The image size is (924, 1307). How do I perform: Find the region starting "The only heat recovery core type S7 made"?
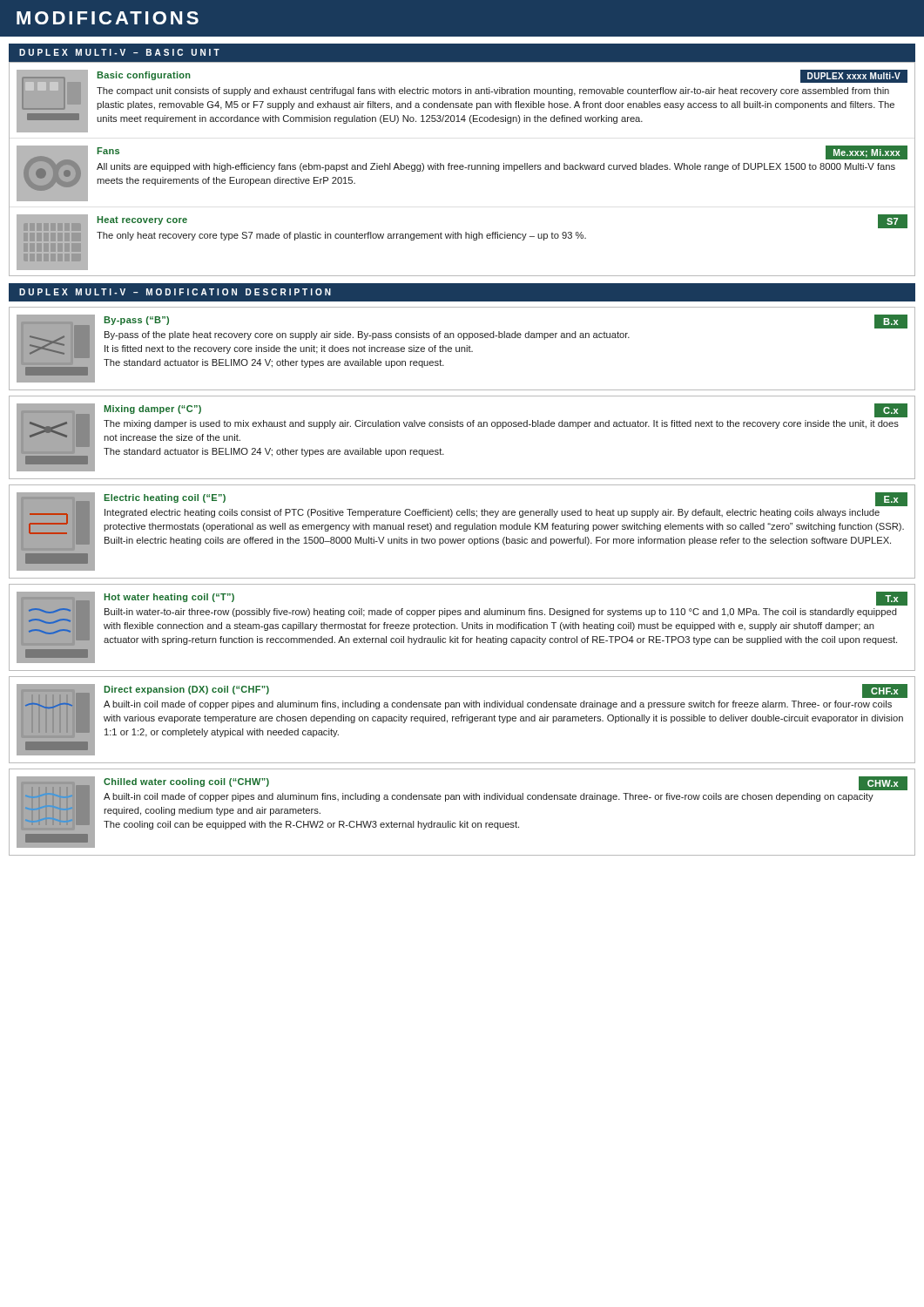[342, 235]
